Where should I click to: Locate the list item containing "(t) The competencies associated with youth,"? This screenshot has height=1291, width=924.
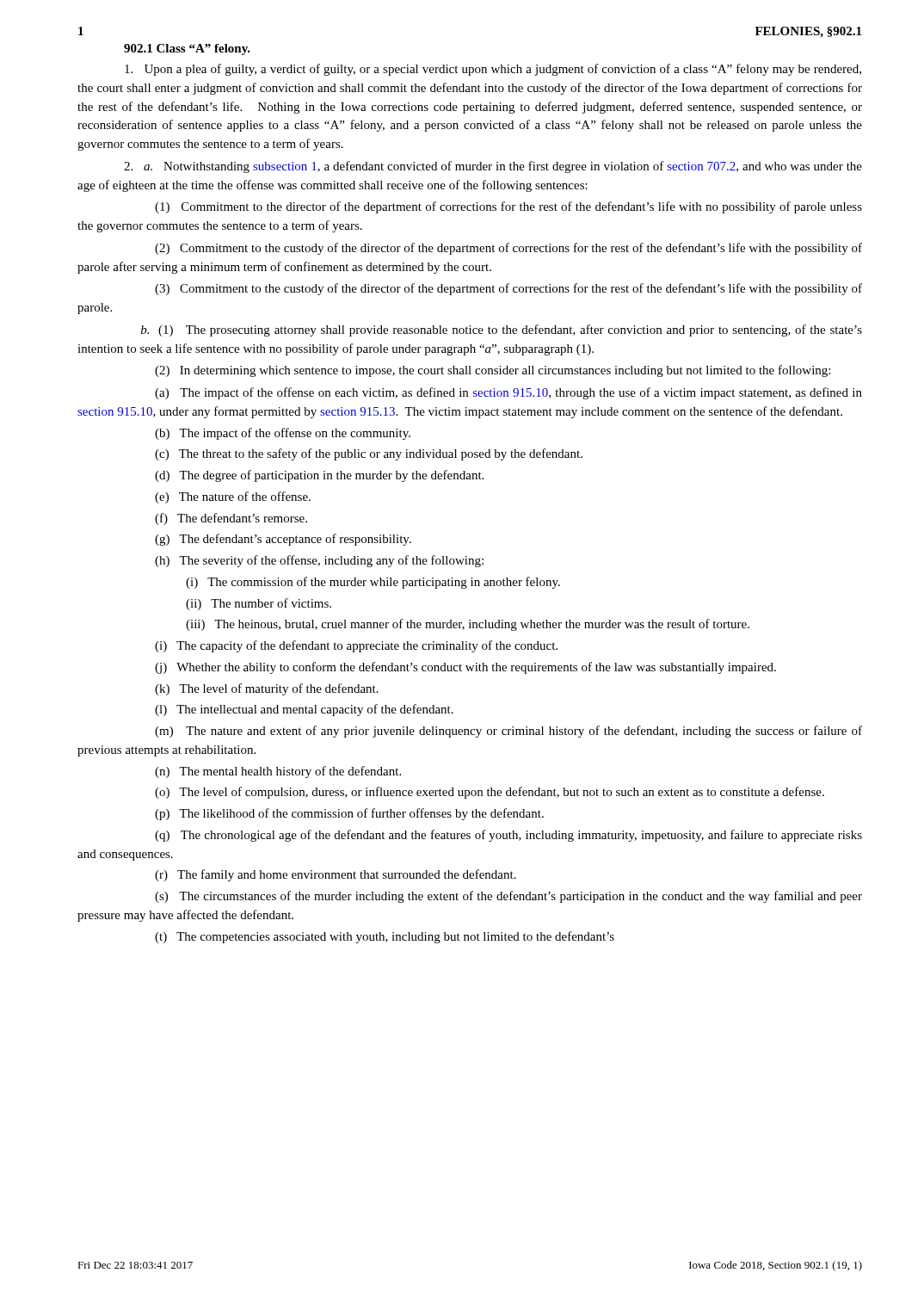click(x=470, y=937)
